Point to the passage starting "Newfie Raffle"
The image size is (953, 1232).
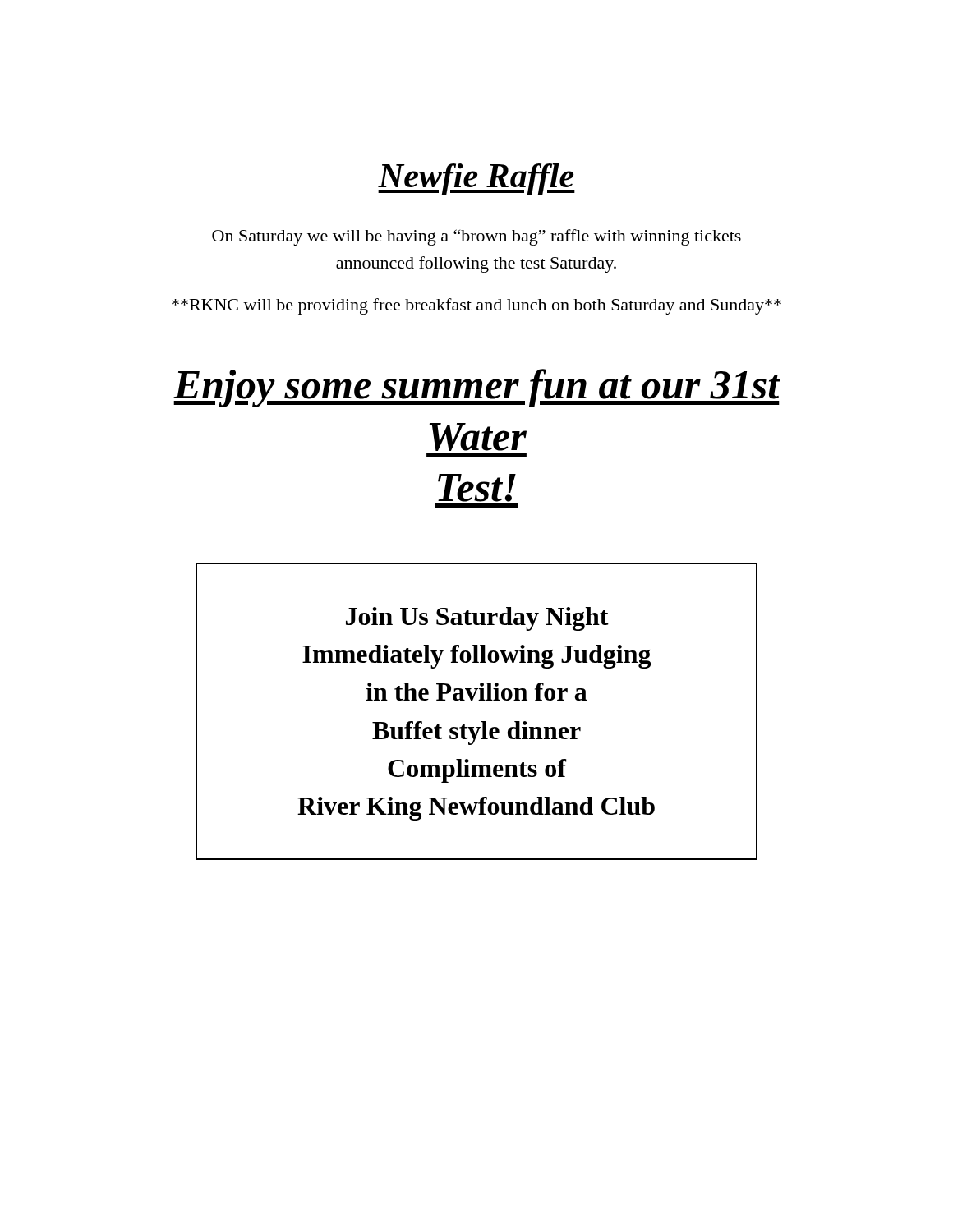[476, 176]
